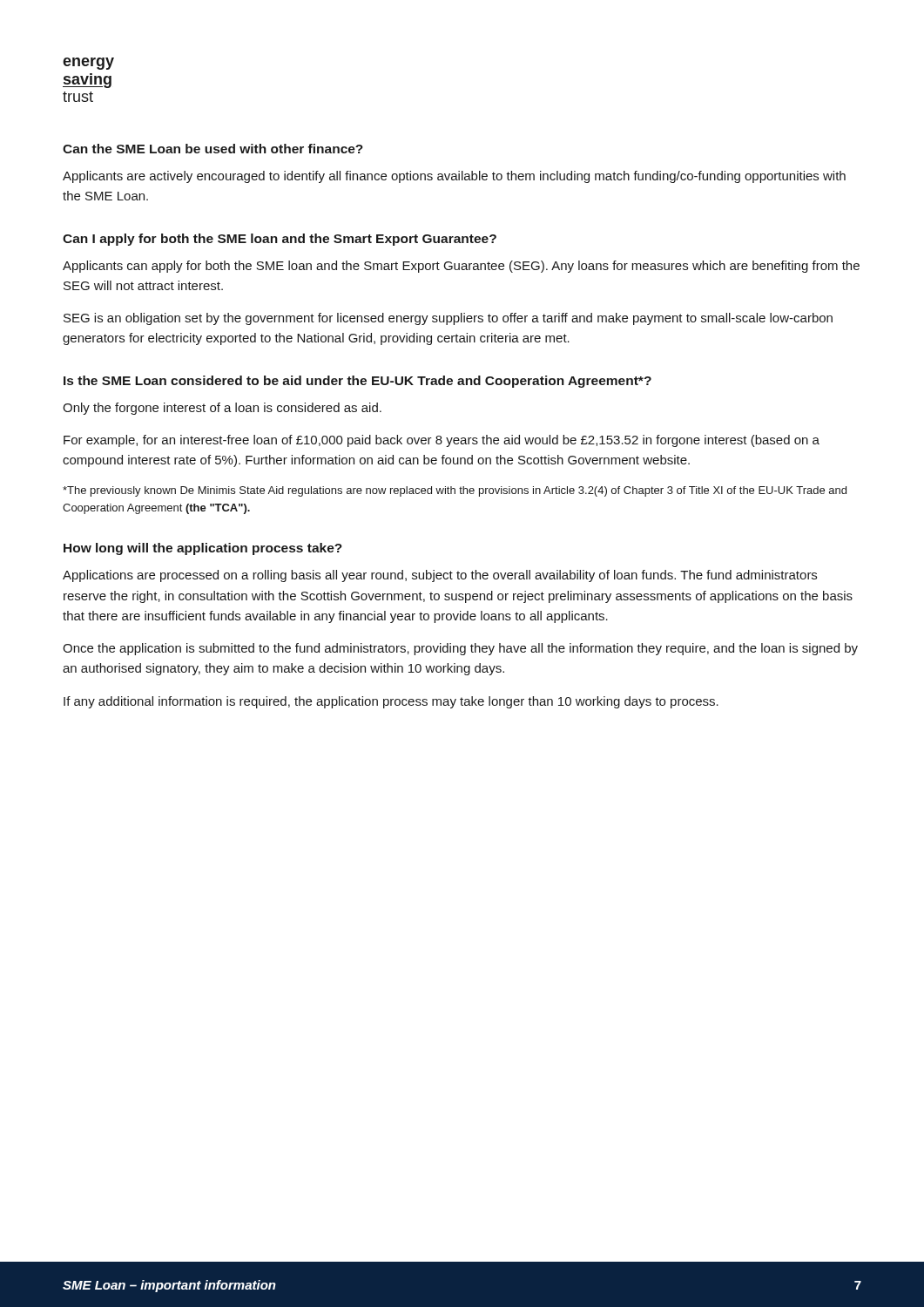924x1307 pixels.
Task: Point to the element starting "Can the SME"
Action: [213, 149]
